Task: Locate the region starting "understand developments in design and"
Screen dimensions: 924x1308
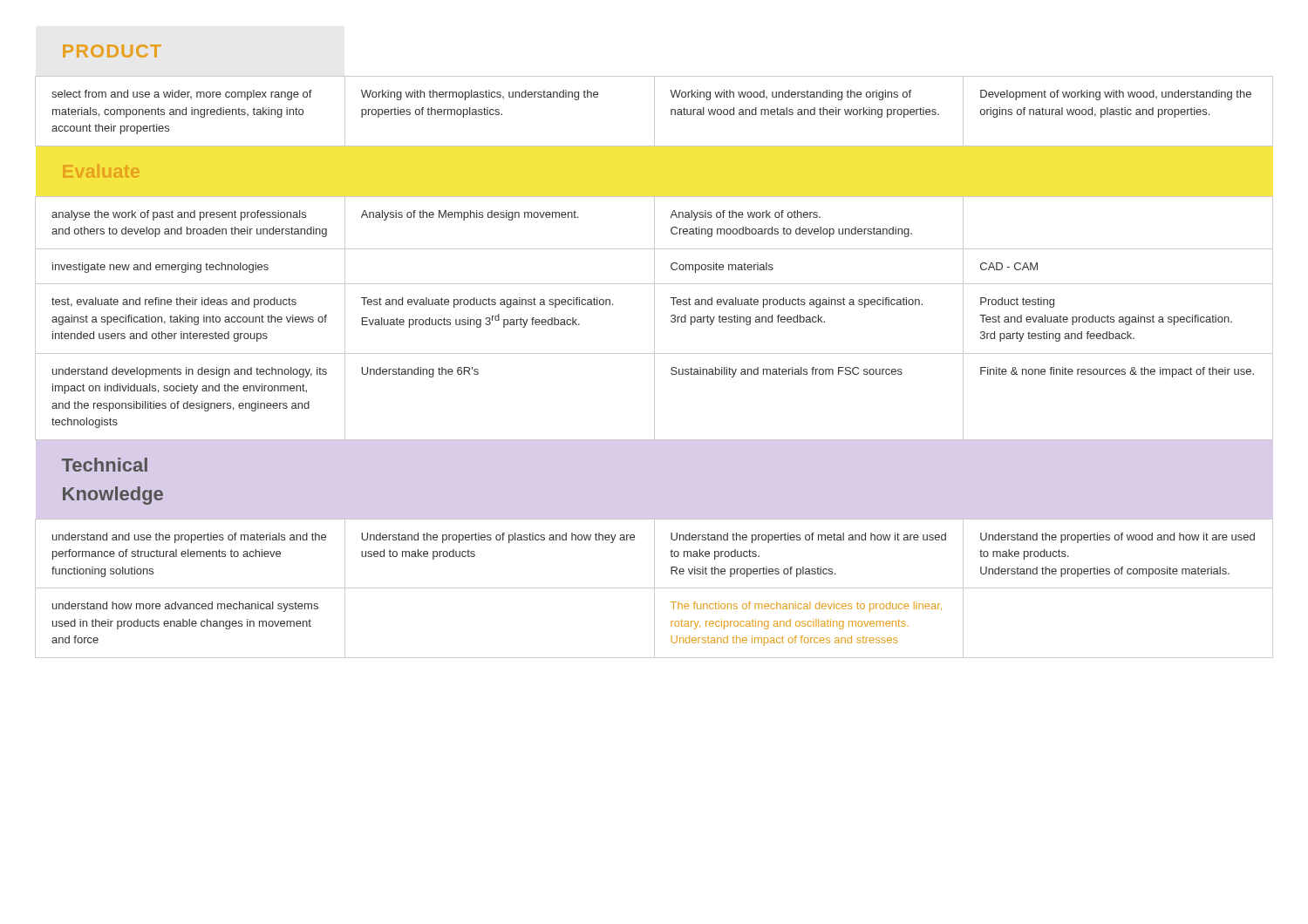Action: pos(189,396)
